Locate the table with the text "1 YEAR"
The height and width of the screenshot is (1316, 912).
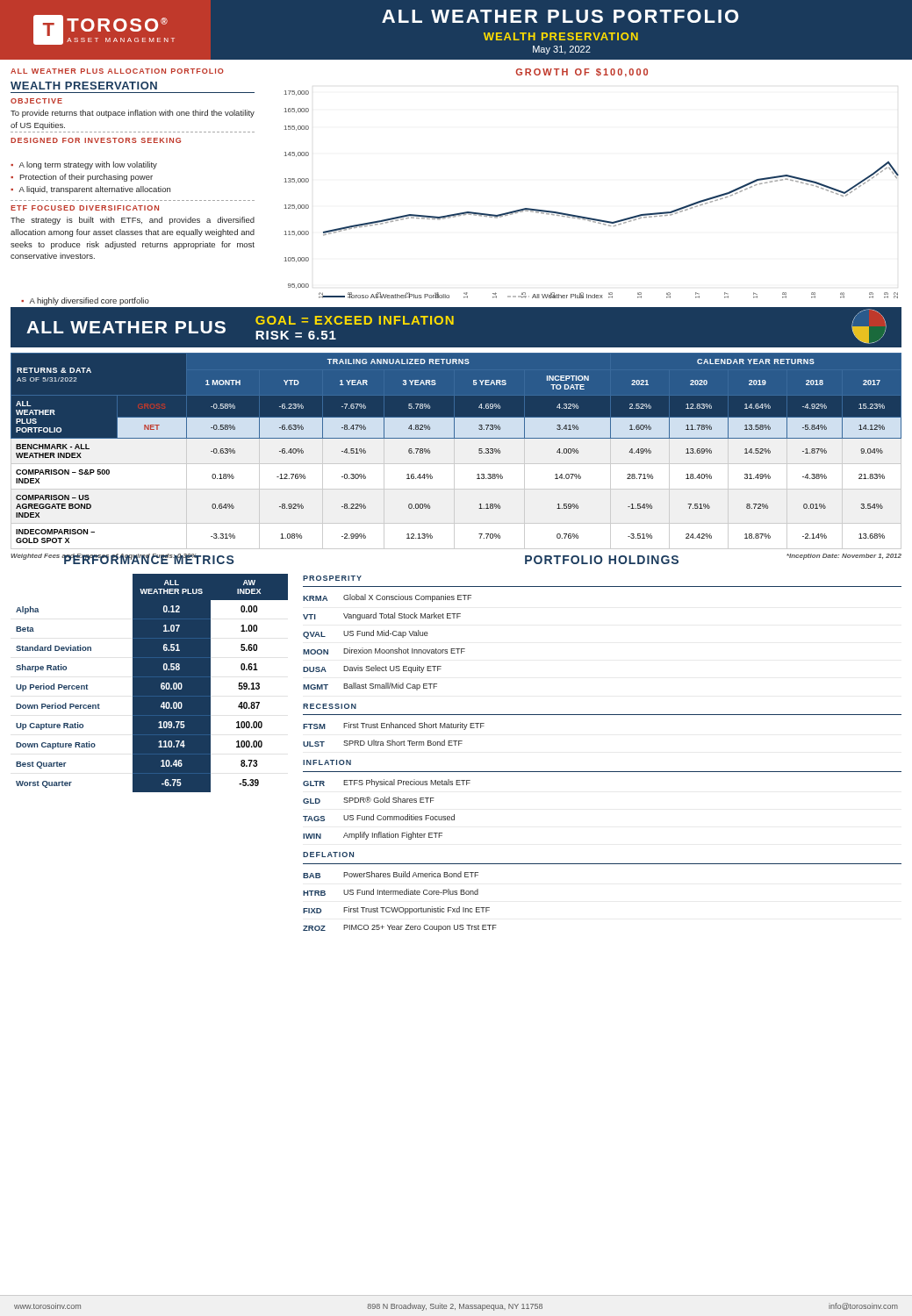pos(456,456)
